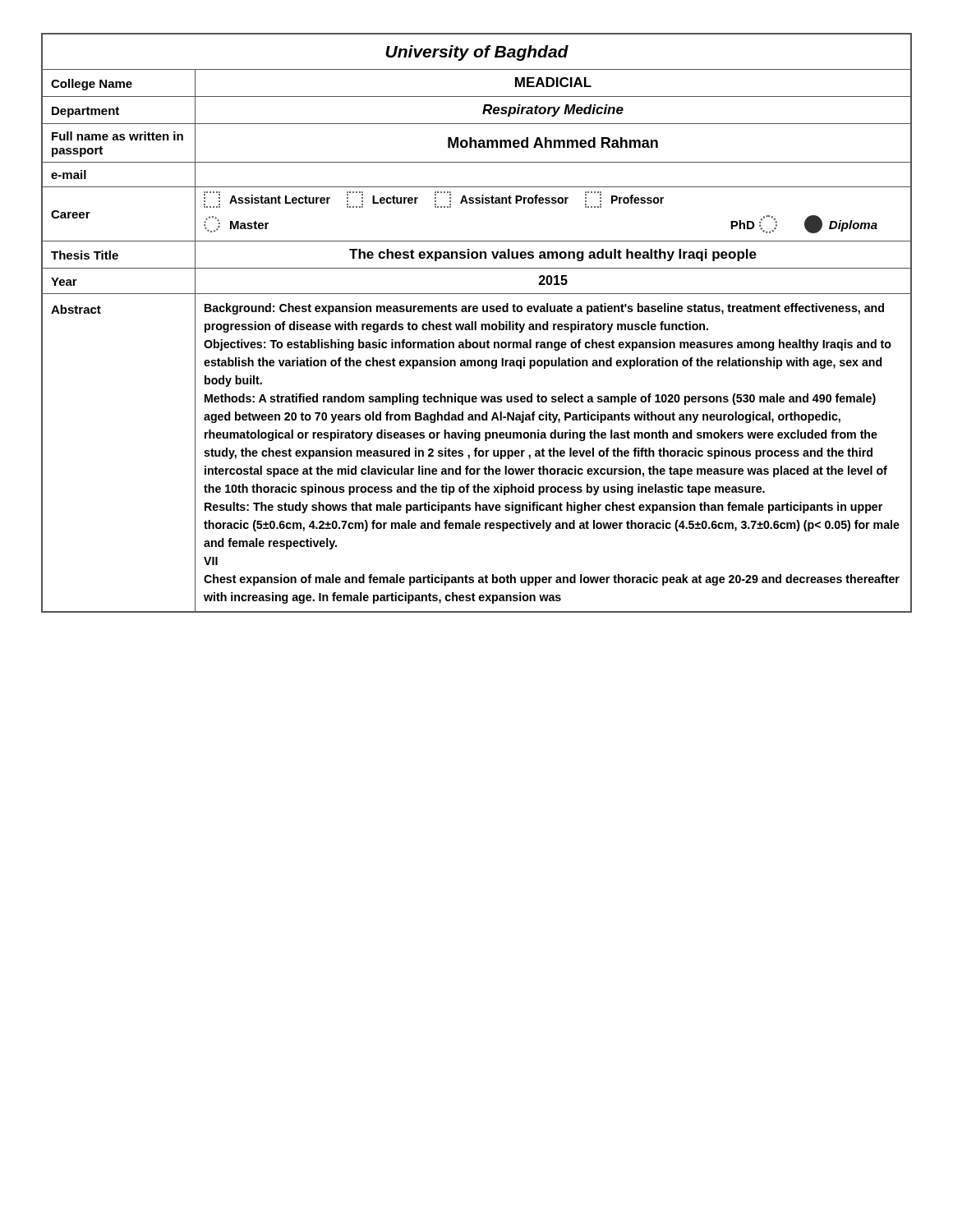Select the table that reads "Mohammed Ahmmed Rahman"
This screenshot has height=1232, width=953.
[x=476, y=323]
